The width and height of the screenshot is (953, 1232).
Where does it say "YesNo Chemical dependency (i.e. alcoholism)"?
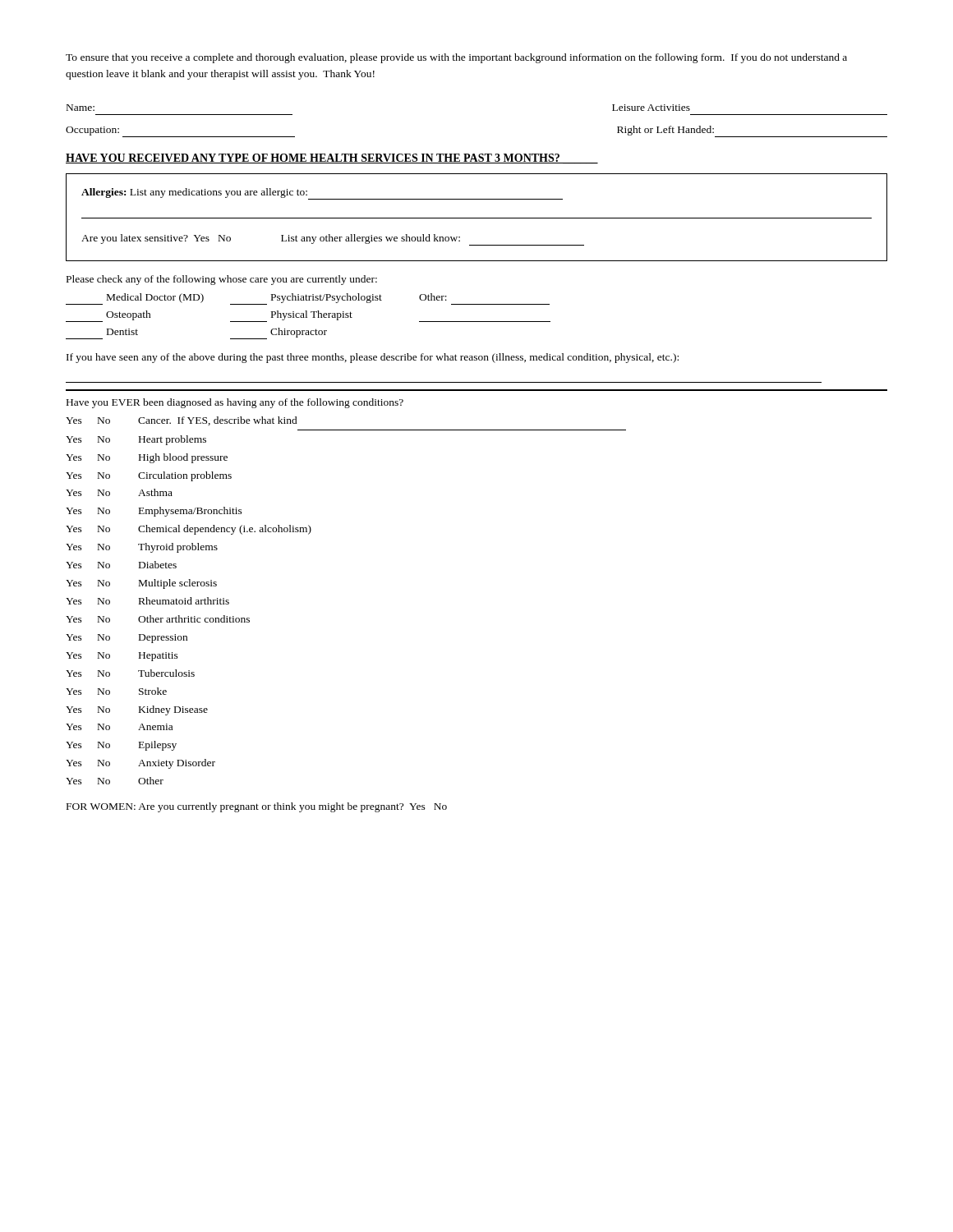pos(189,530)
